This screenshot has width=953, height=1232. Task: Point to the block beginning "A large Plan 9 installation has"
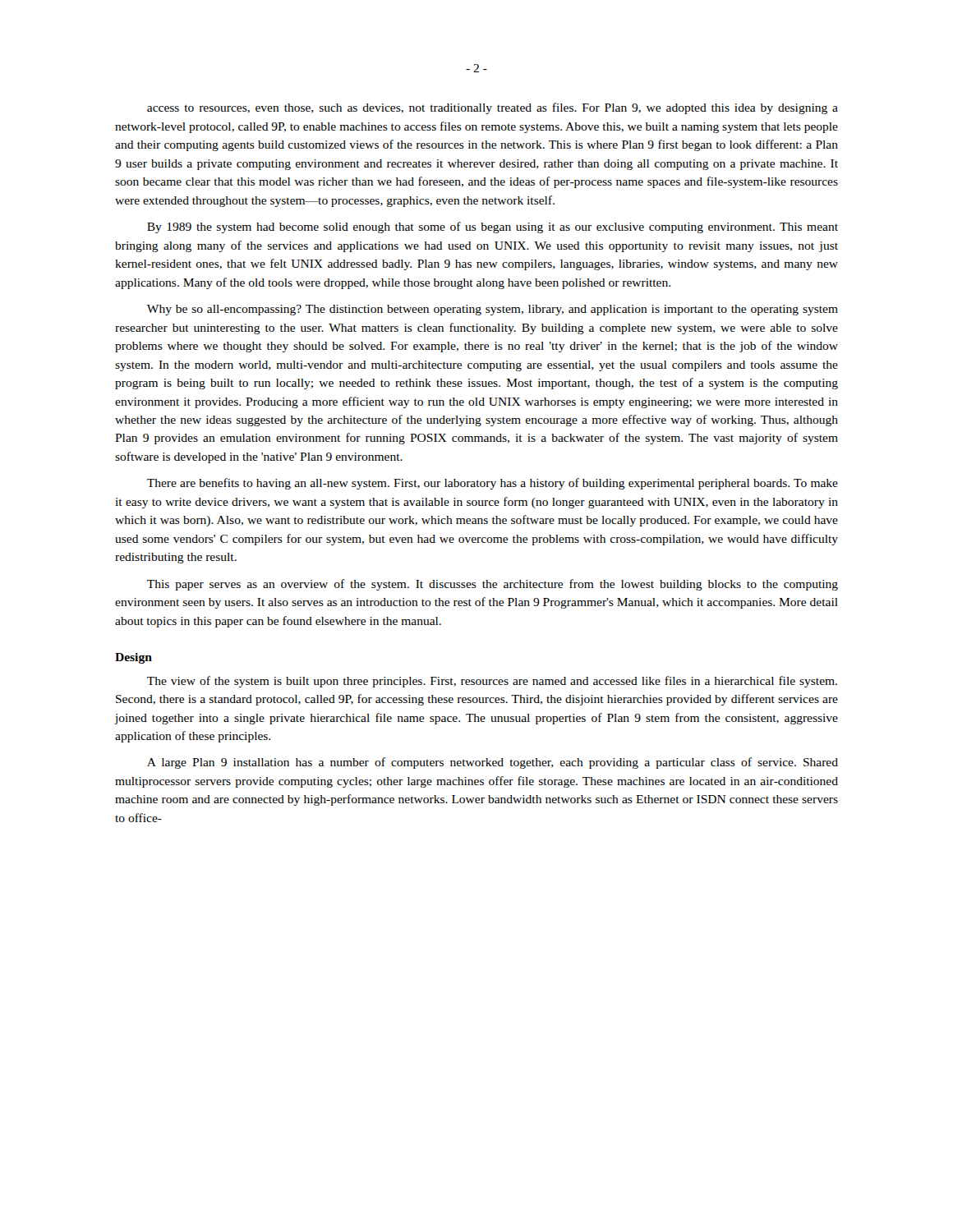point(476,790)
